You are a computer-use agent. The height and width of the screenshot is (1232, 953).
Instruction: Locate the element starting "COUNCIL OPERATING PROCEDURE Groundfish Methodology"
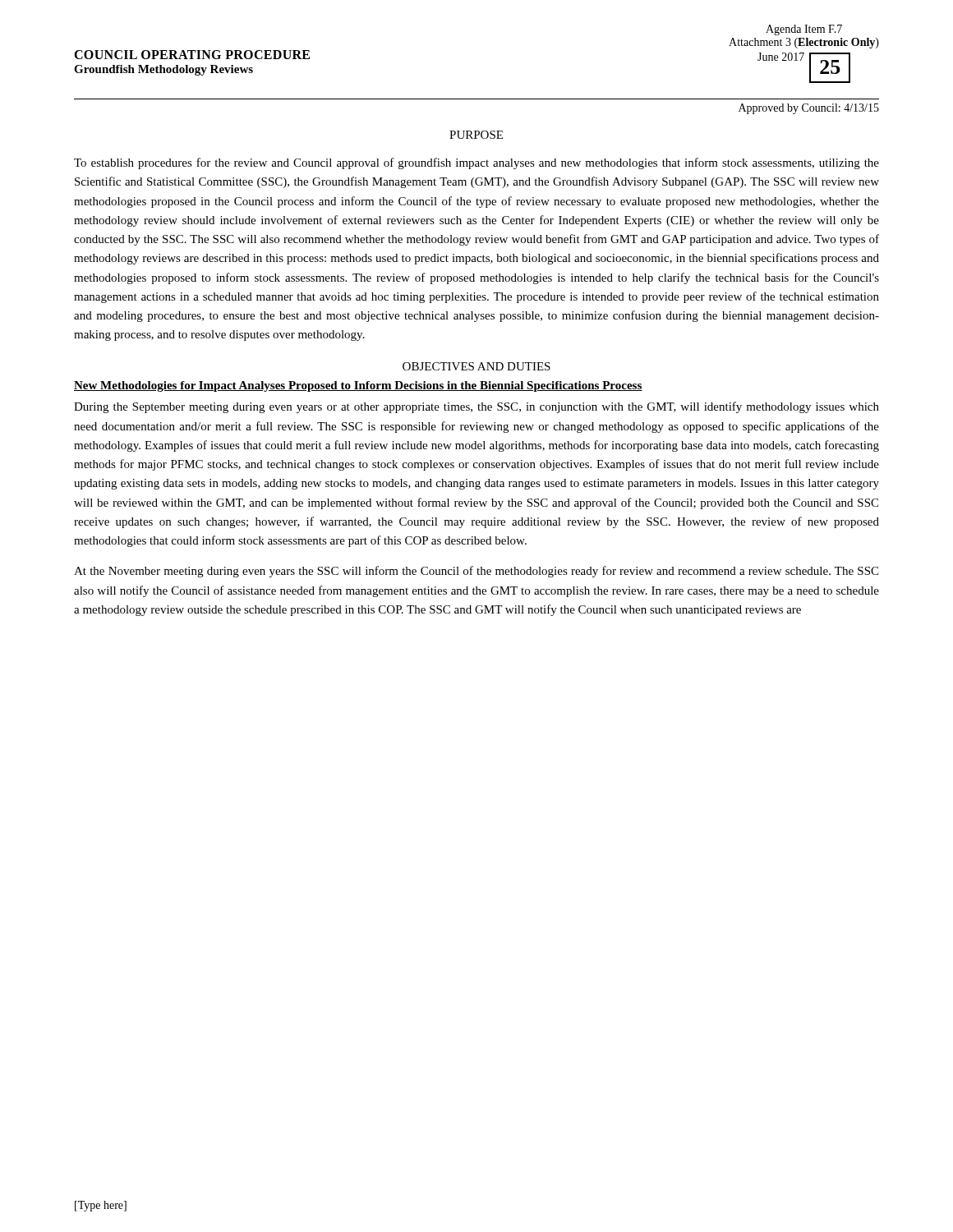192,62
